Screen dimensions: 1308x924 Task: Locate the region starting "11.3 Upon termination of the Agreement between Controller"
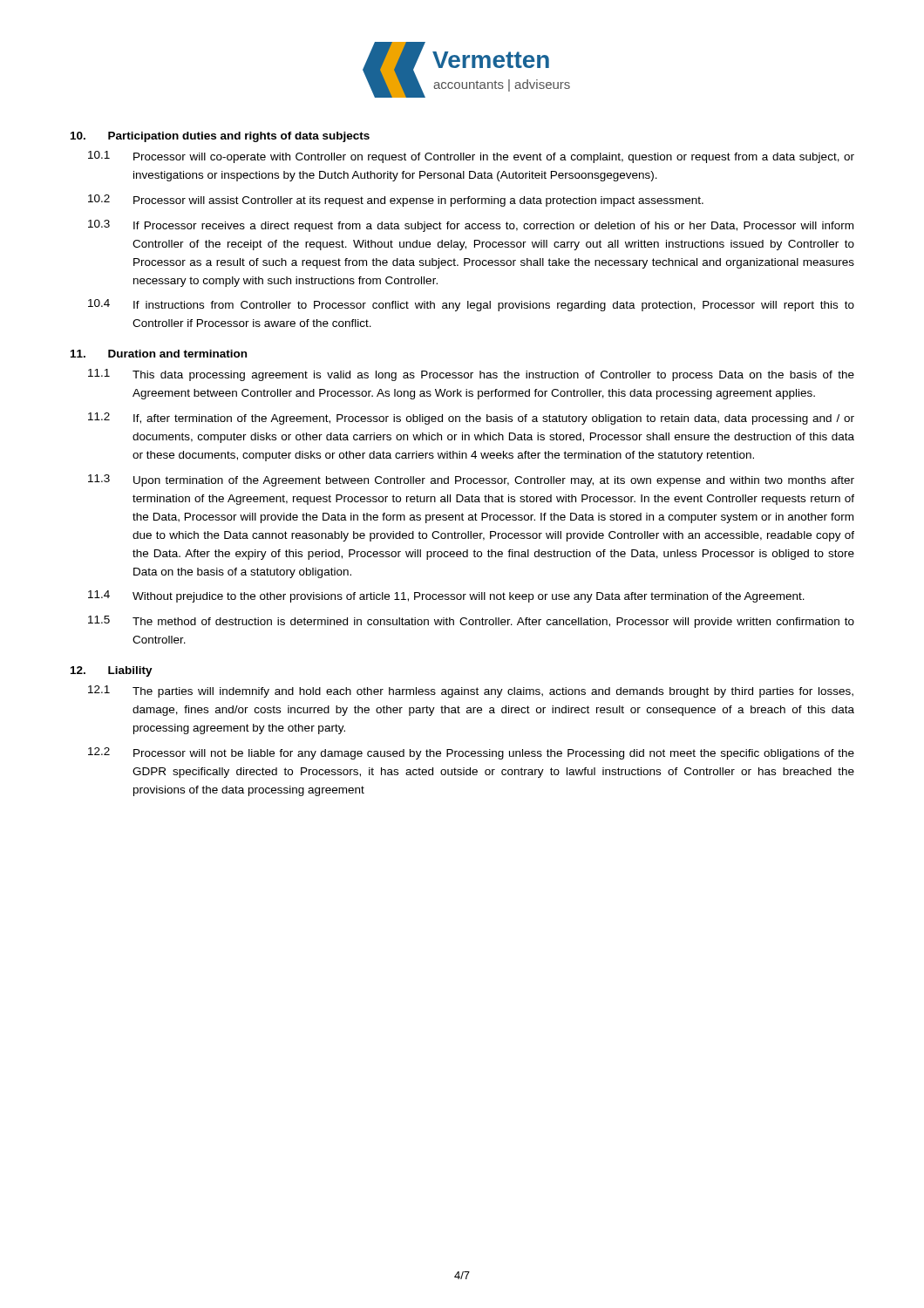pyautogui.click(x=462, y=526)
